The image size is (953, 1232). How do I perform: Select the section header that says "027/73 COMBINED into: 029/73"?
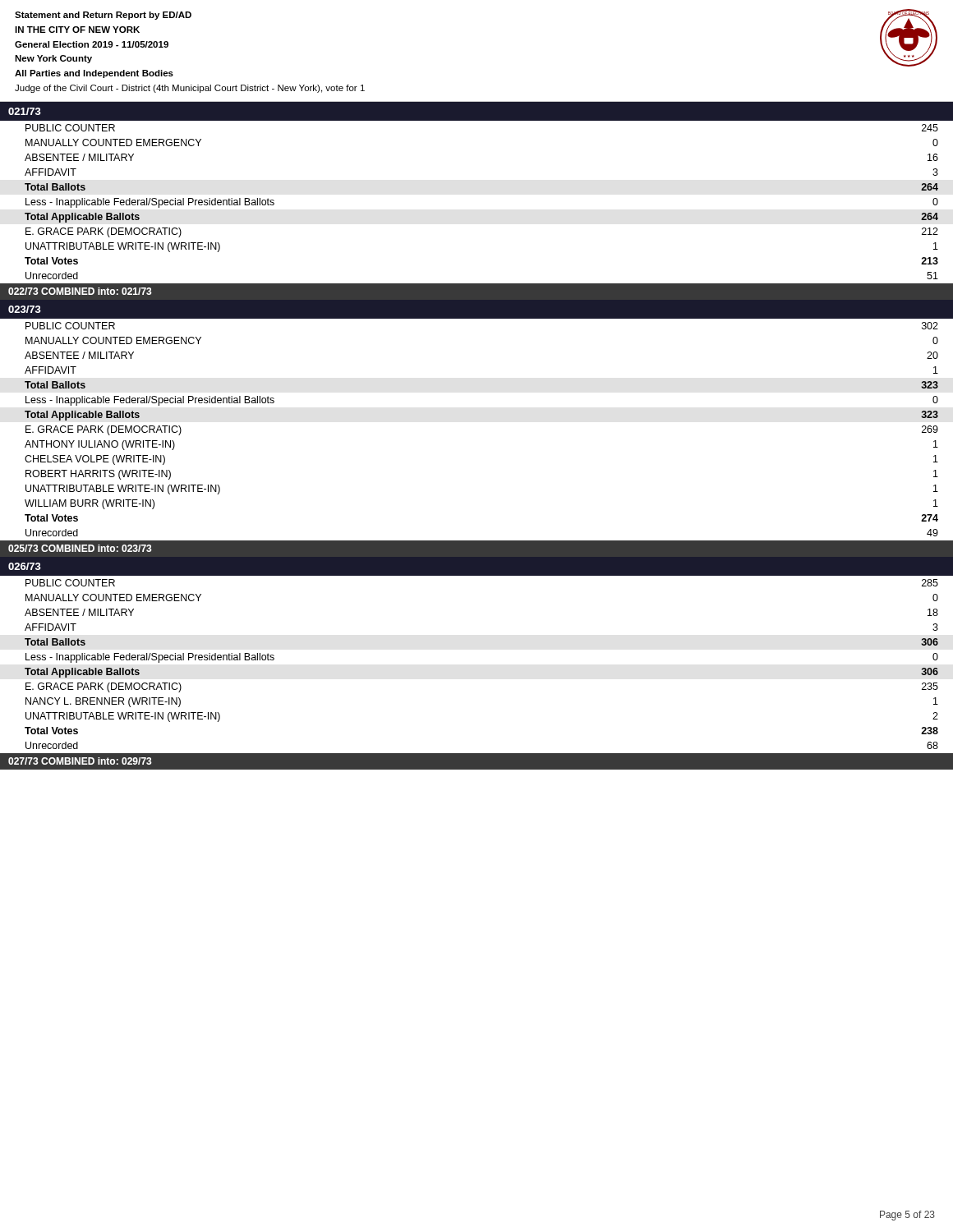tap(80, 761)
